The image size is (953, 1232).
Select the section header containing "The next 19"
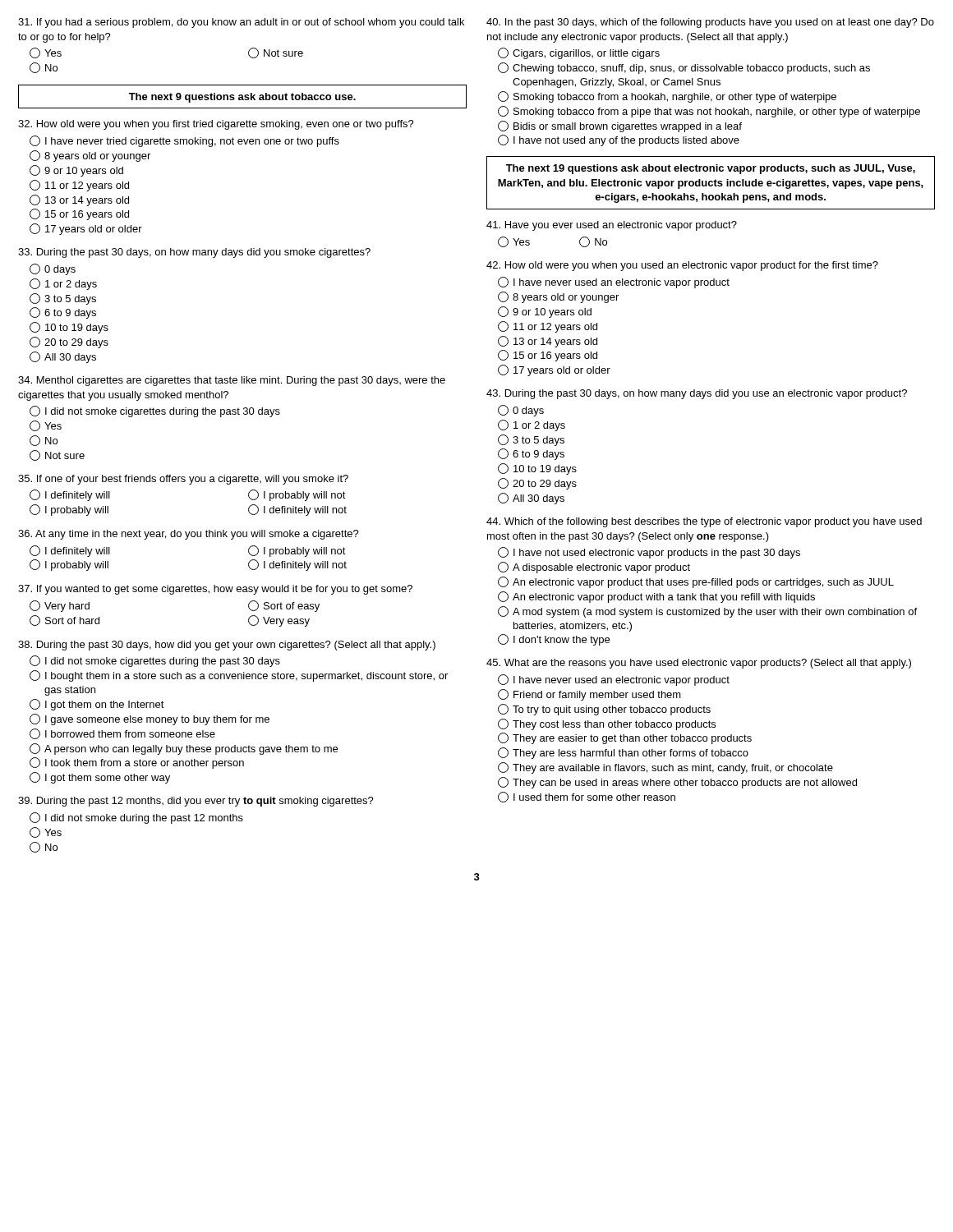click(x=711, y=183)
